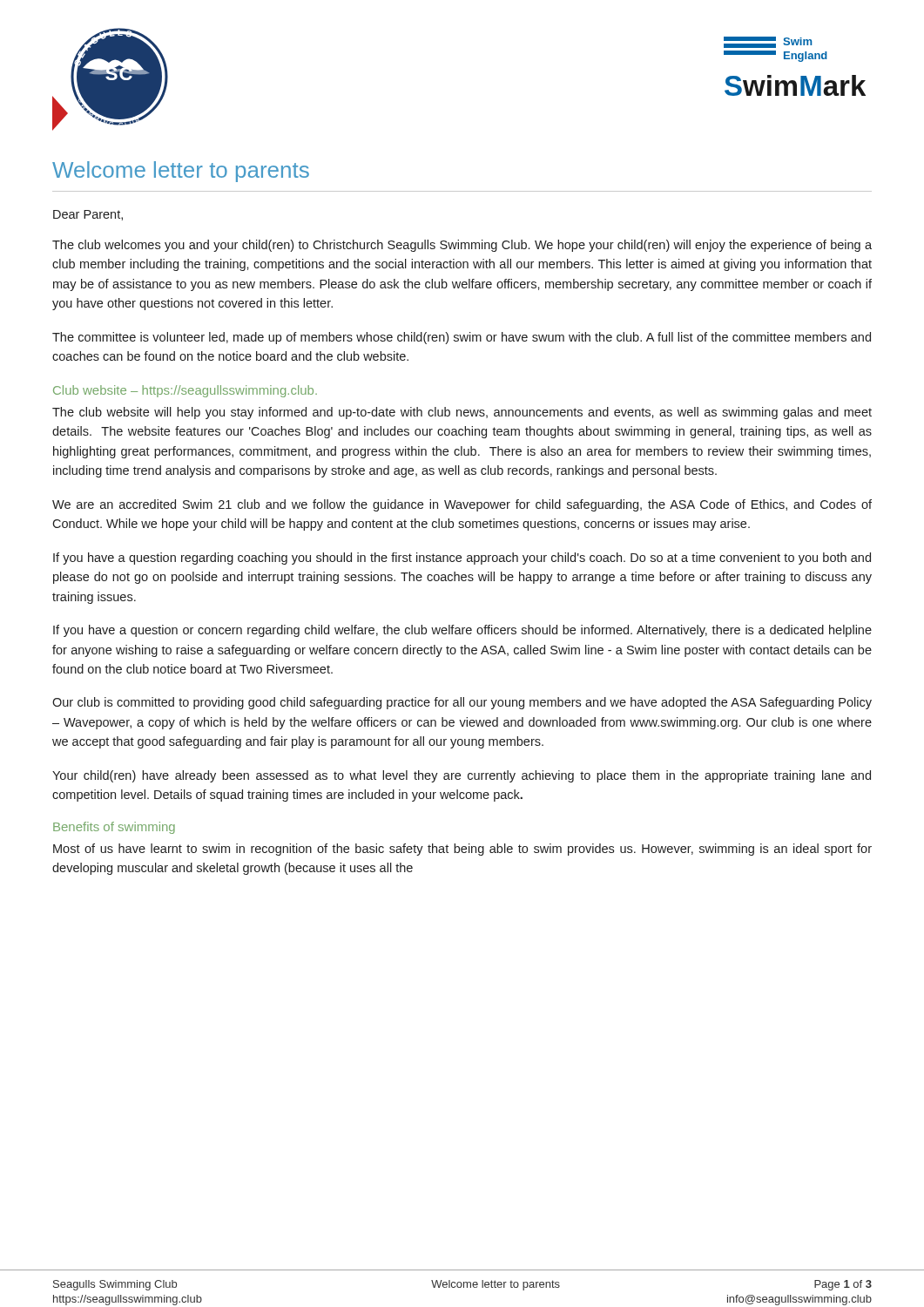Point to the block beginning "Your child(ren) have already been"

(462, 785)
